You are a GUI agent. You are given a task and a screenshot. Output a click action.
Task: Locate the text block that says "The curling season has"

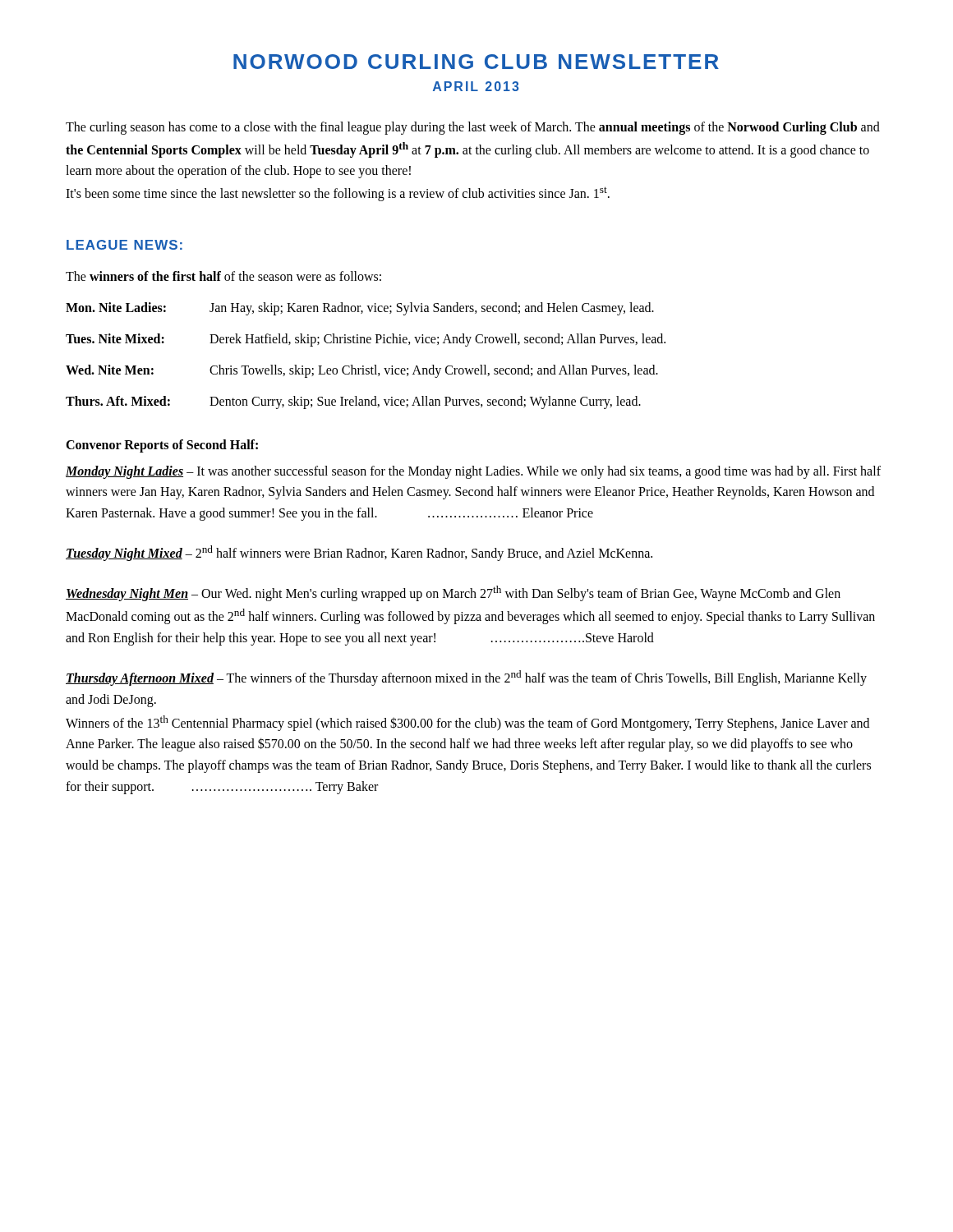pos(473,160)
